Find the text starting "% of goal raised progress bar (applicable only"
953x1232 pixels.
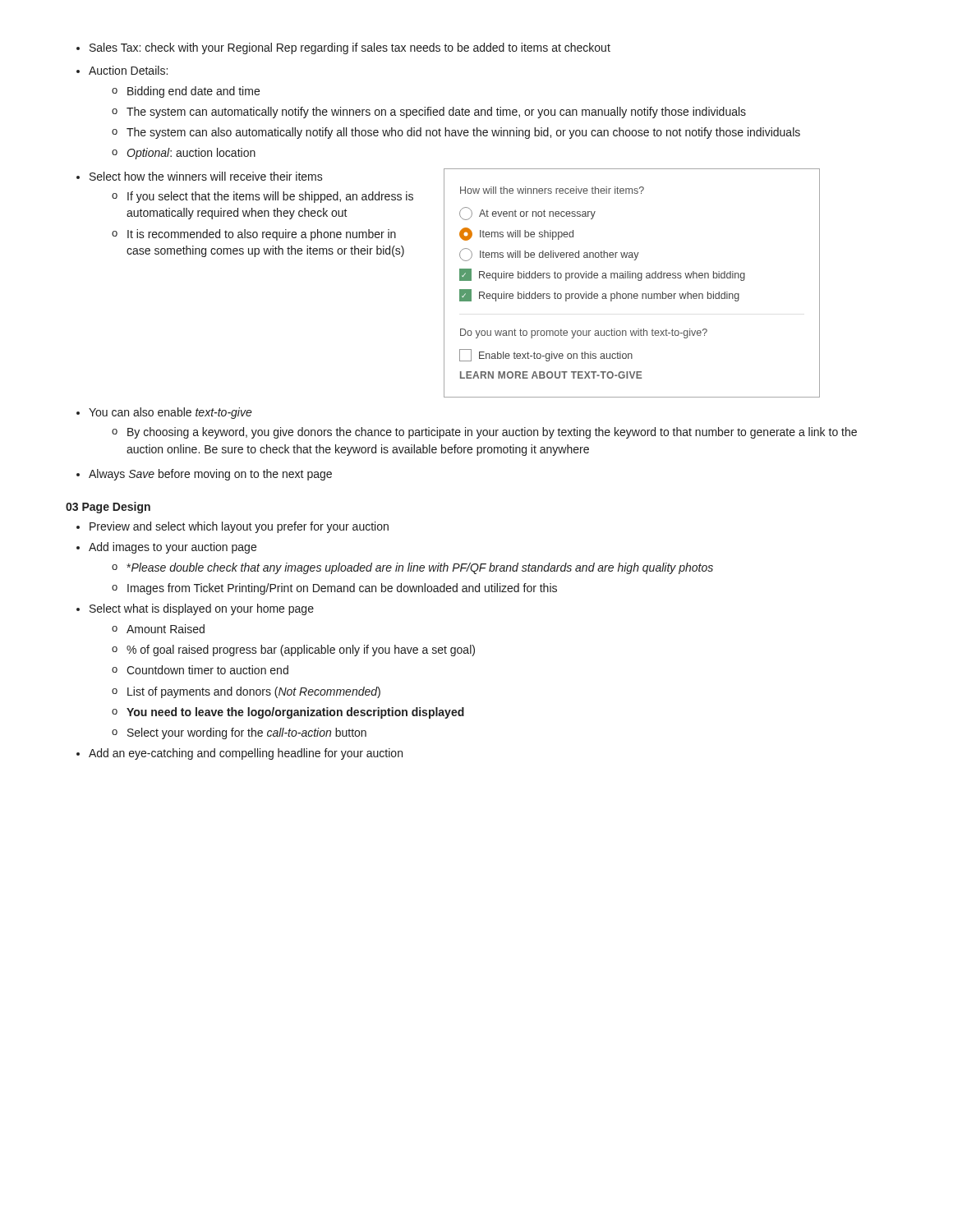coord(293,650)
